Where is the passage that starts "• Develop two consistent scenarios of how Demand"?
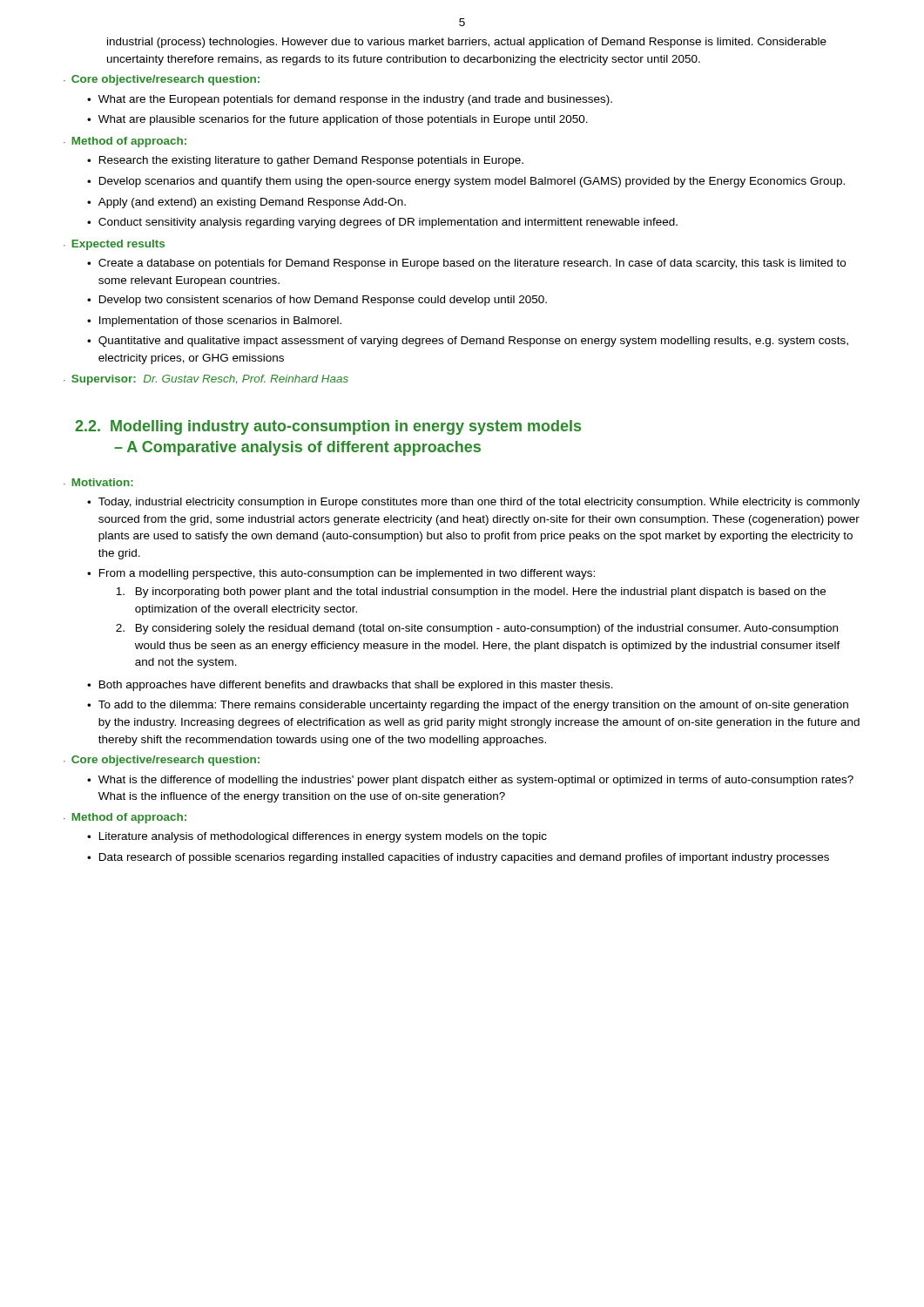This screenshot has width=924, height=1307. [474, 300]
